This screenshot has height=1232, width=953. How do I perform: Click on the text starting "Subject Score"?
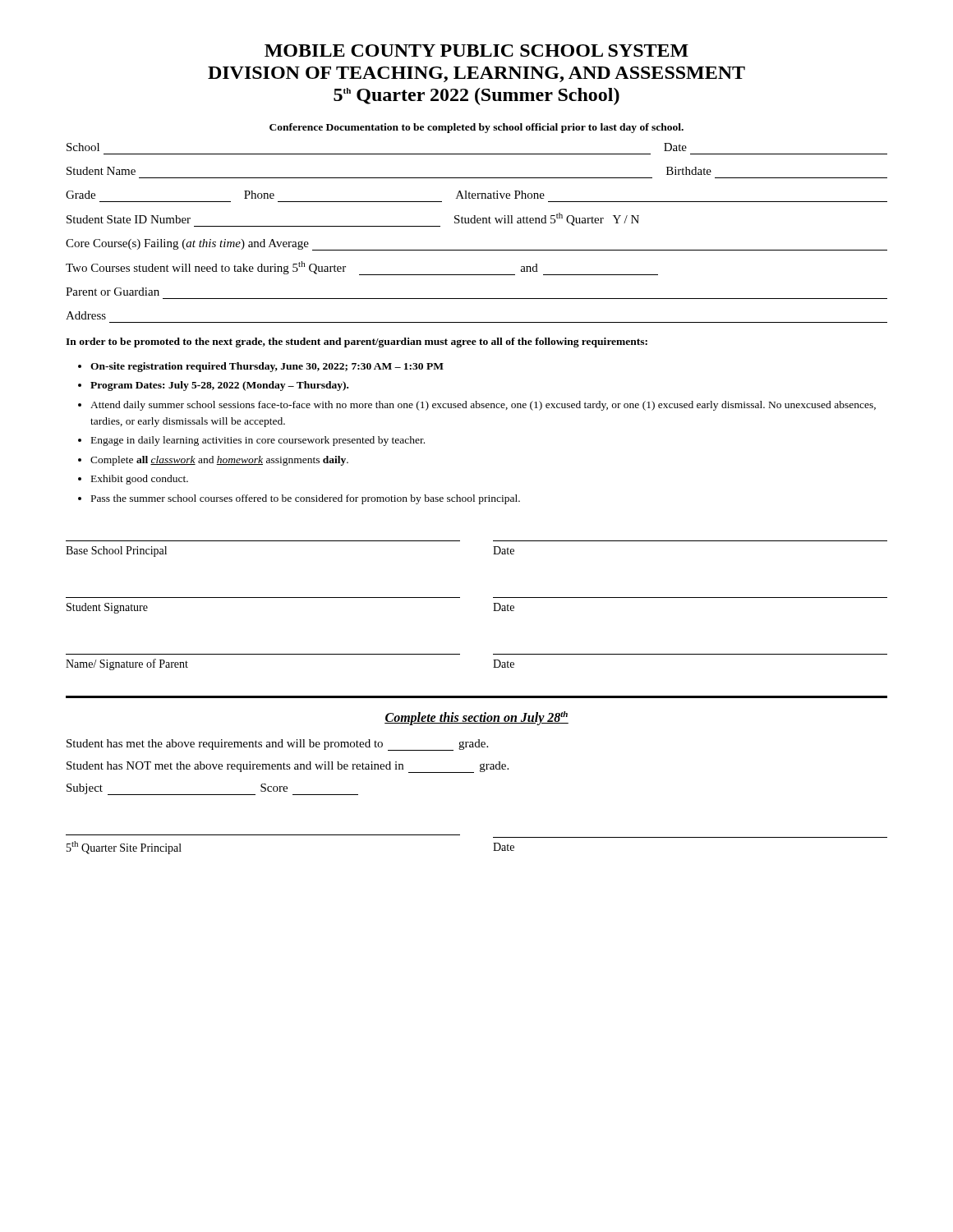point(212,788)
